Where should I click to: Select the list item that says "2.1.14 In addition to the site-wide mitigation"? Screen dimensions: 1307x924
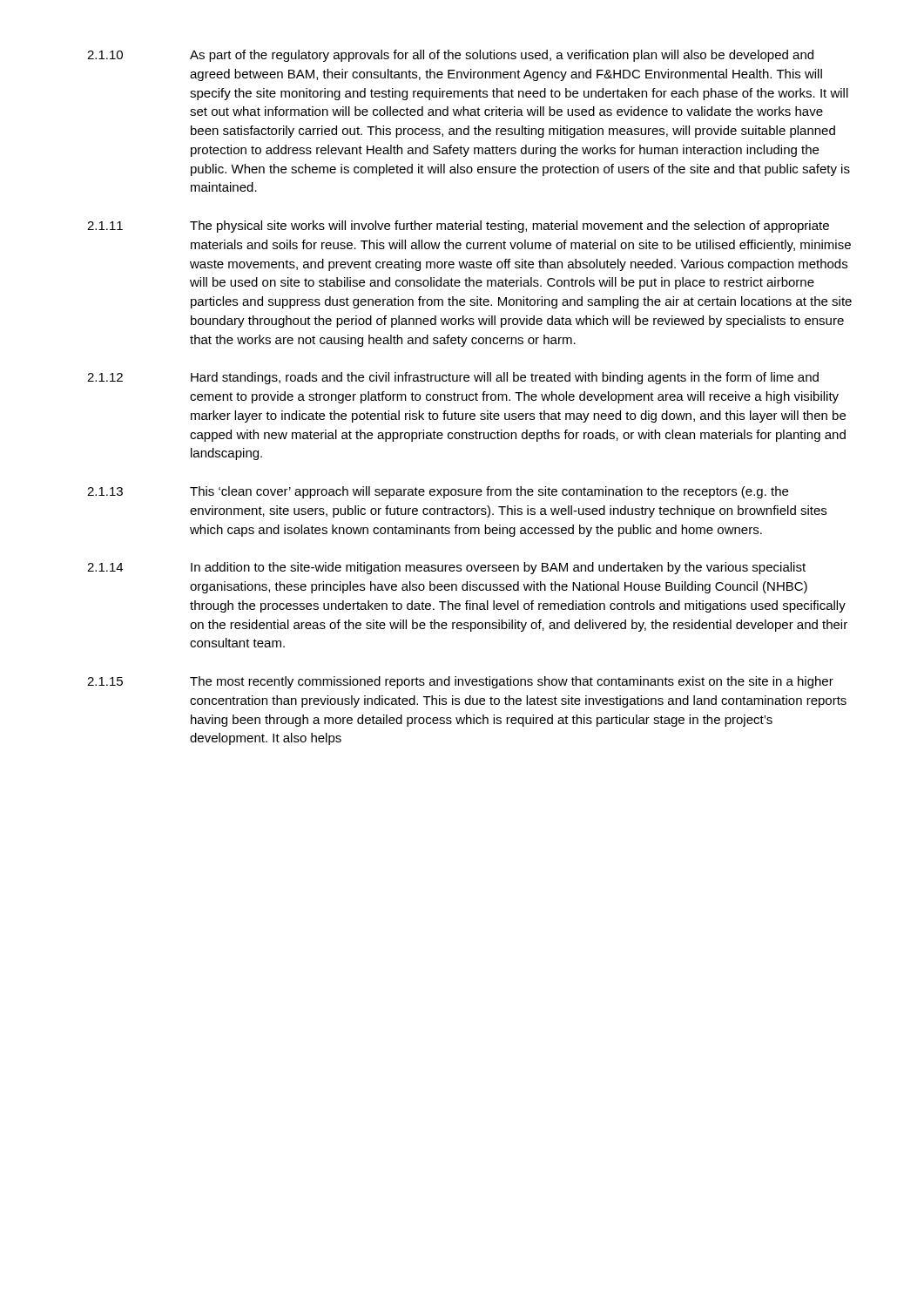tap(471, 605)
